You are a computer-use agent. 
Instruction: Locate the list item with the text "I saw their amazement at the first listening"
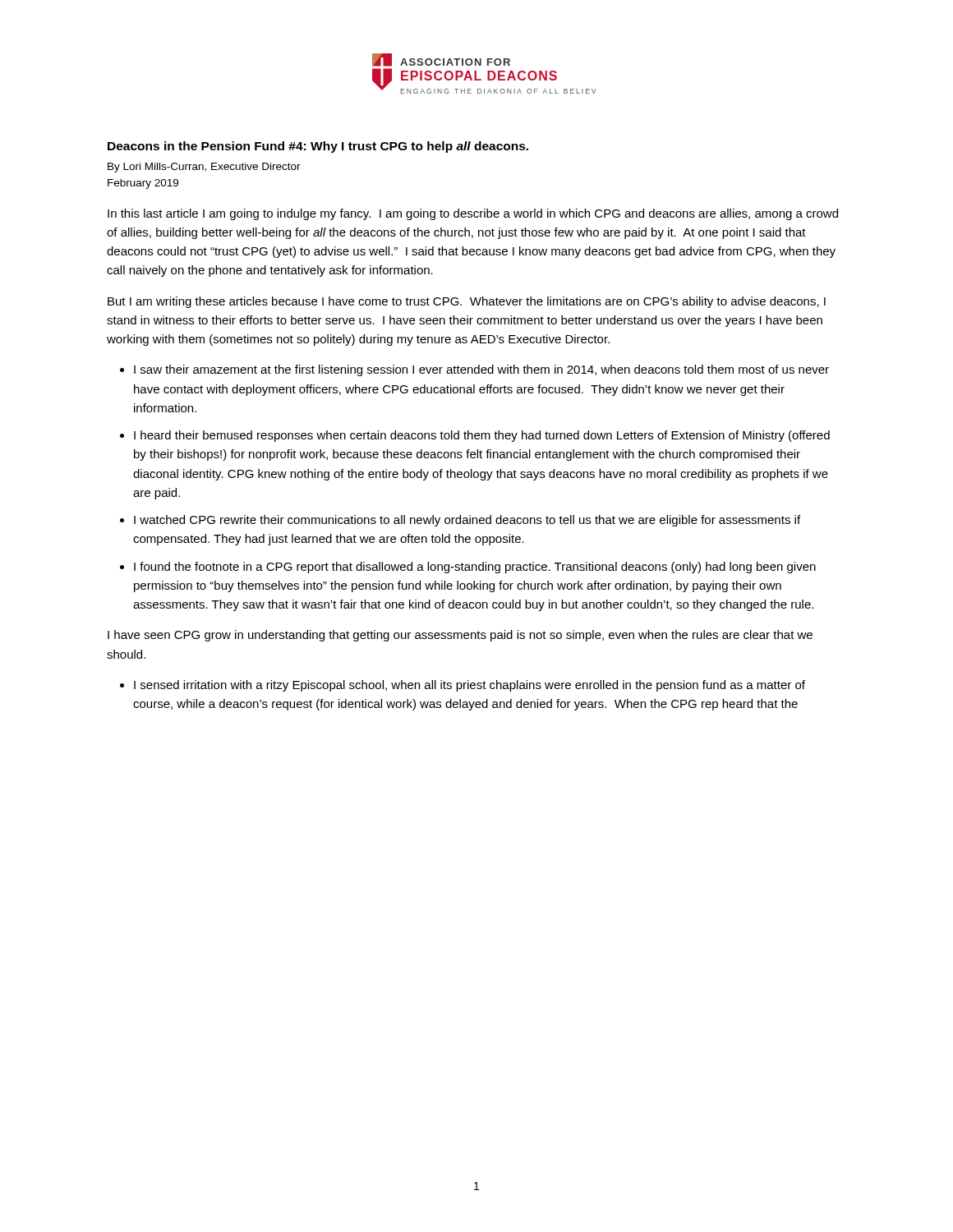tap(481, 389)
